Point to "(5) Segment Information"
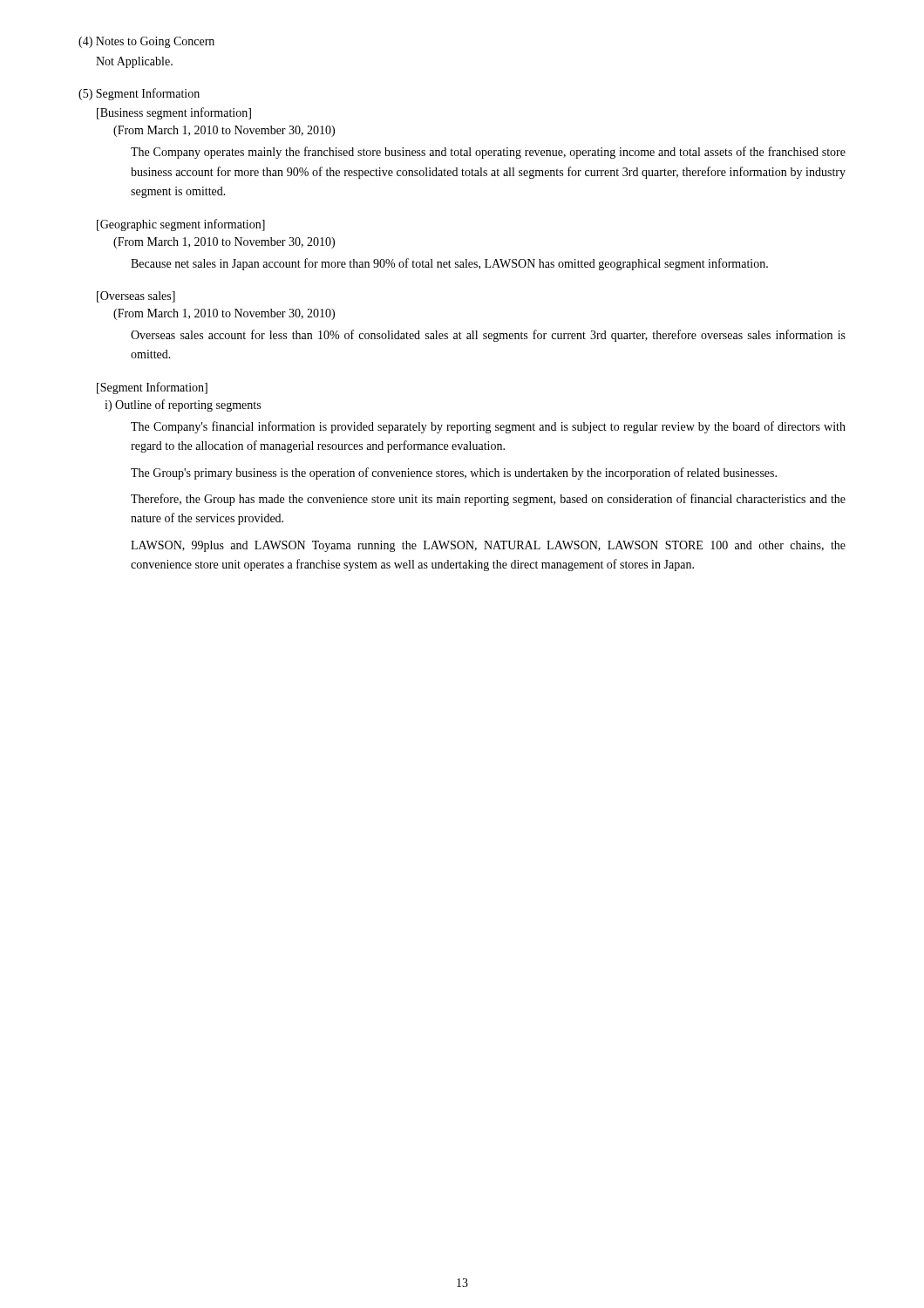924x1308 pixels. 139,94
